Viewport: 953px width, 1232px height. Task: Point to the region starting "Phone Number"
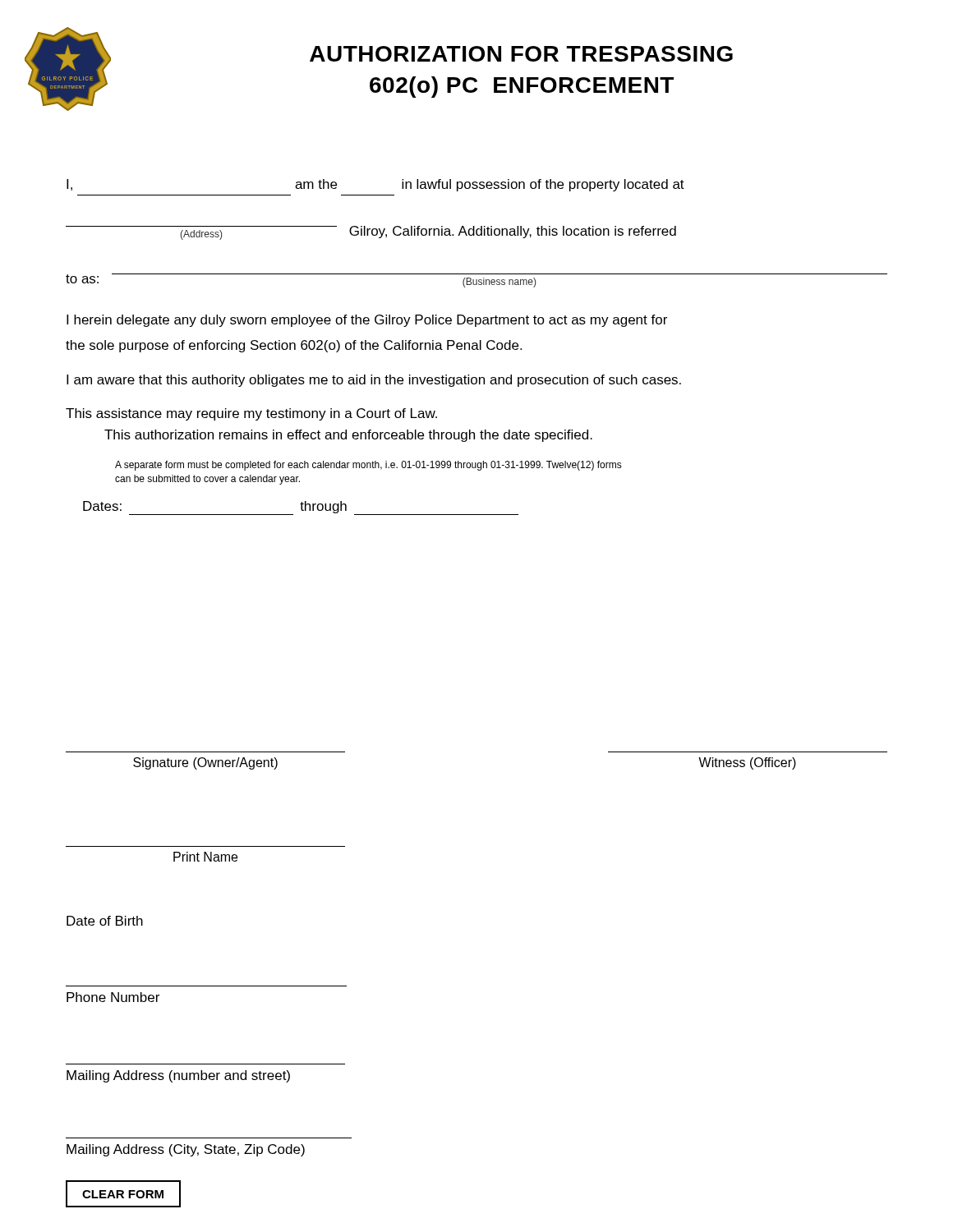pyautogui.click(x=206, y=996)
